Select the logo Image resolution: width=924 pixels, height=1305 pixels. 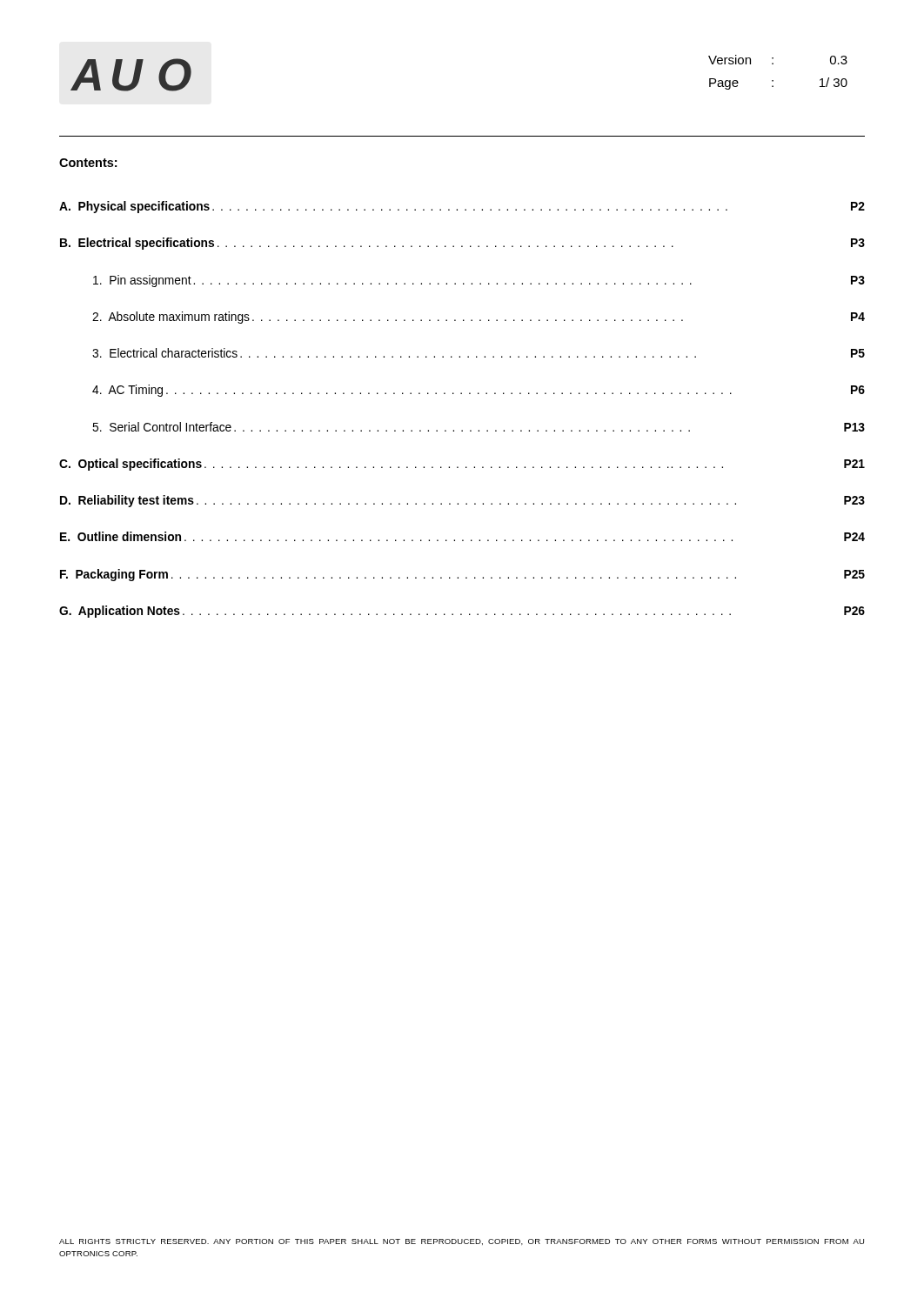(135, 75)
